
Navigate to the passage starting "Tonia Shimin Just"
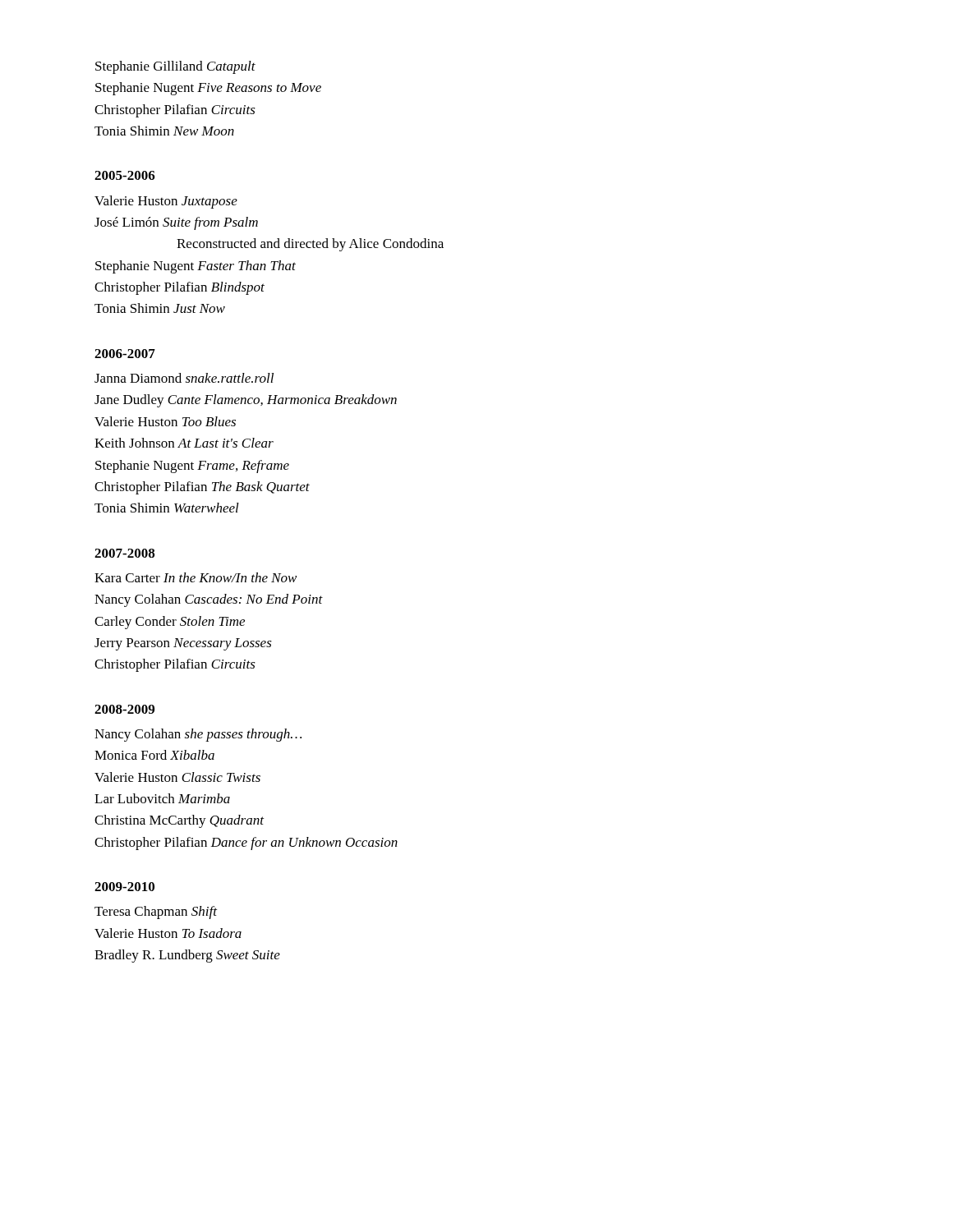(160, 309)
